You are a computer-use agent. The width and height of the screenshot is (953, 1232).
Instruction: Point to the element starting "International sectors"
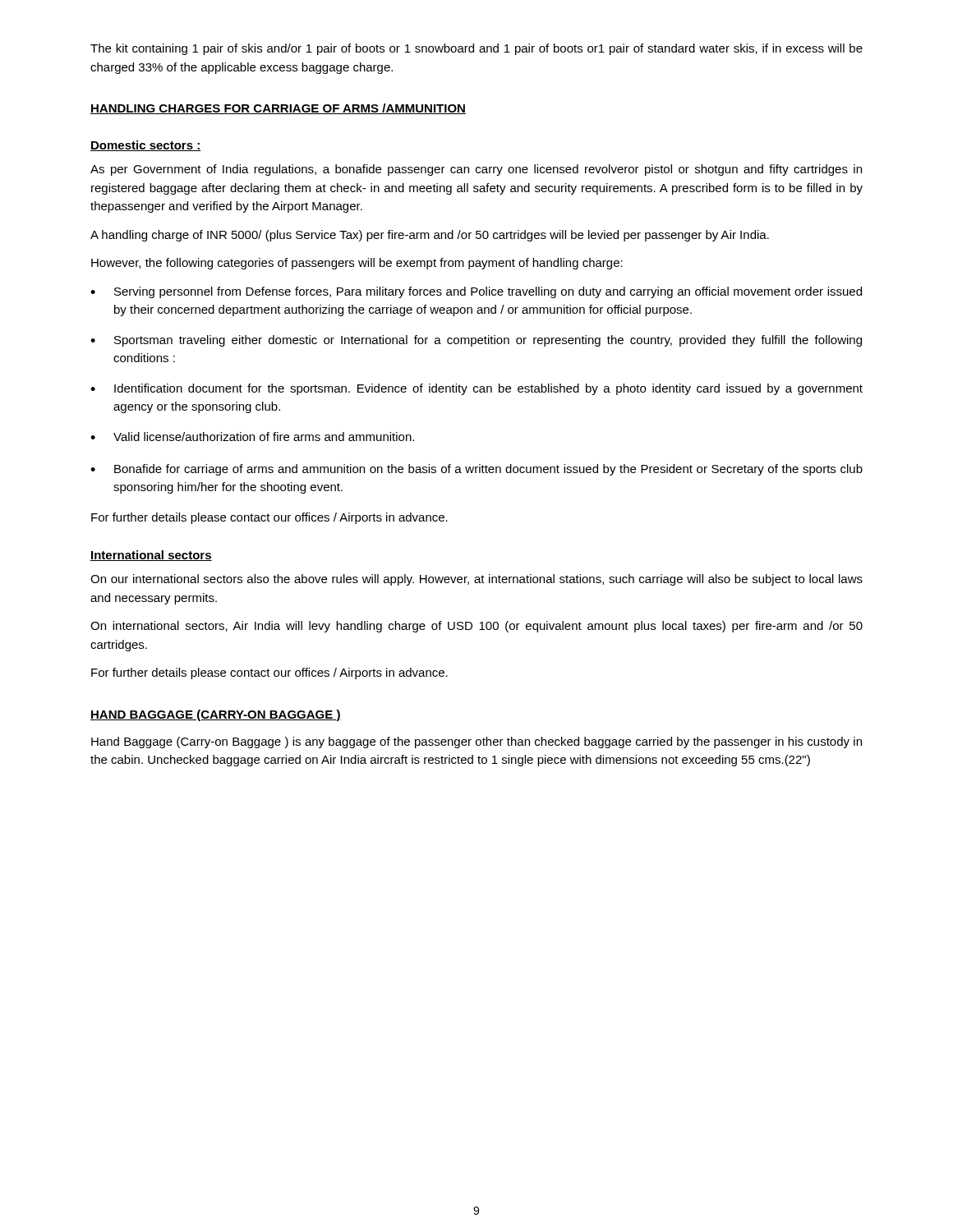pos(151,555)
